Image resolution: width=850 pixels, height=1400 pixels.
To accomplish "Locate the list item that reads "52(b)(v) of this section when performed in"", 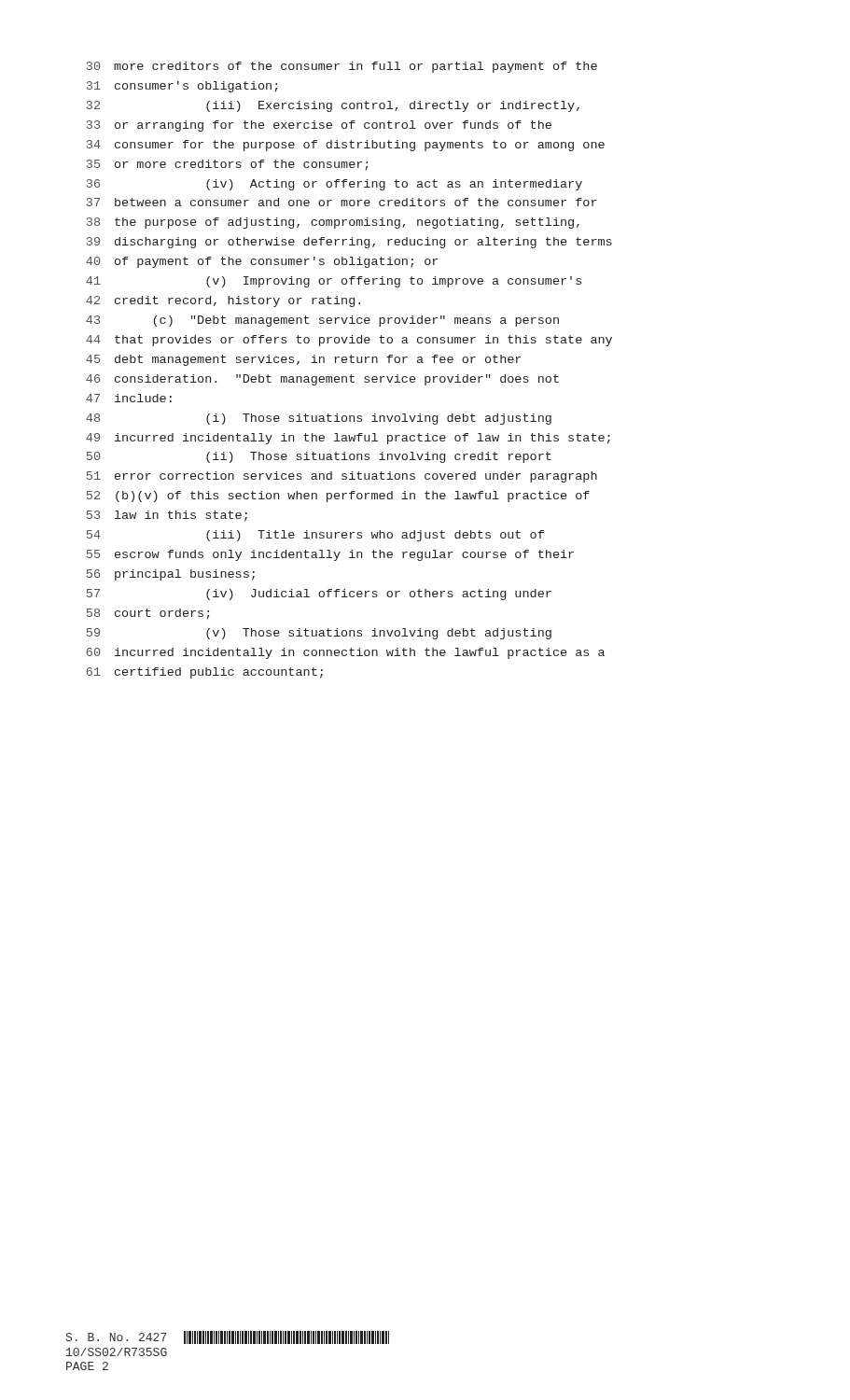I will [328, 497].
